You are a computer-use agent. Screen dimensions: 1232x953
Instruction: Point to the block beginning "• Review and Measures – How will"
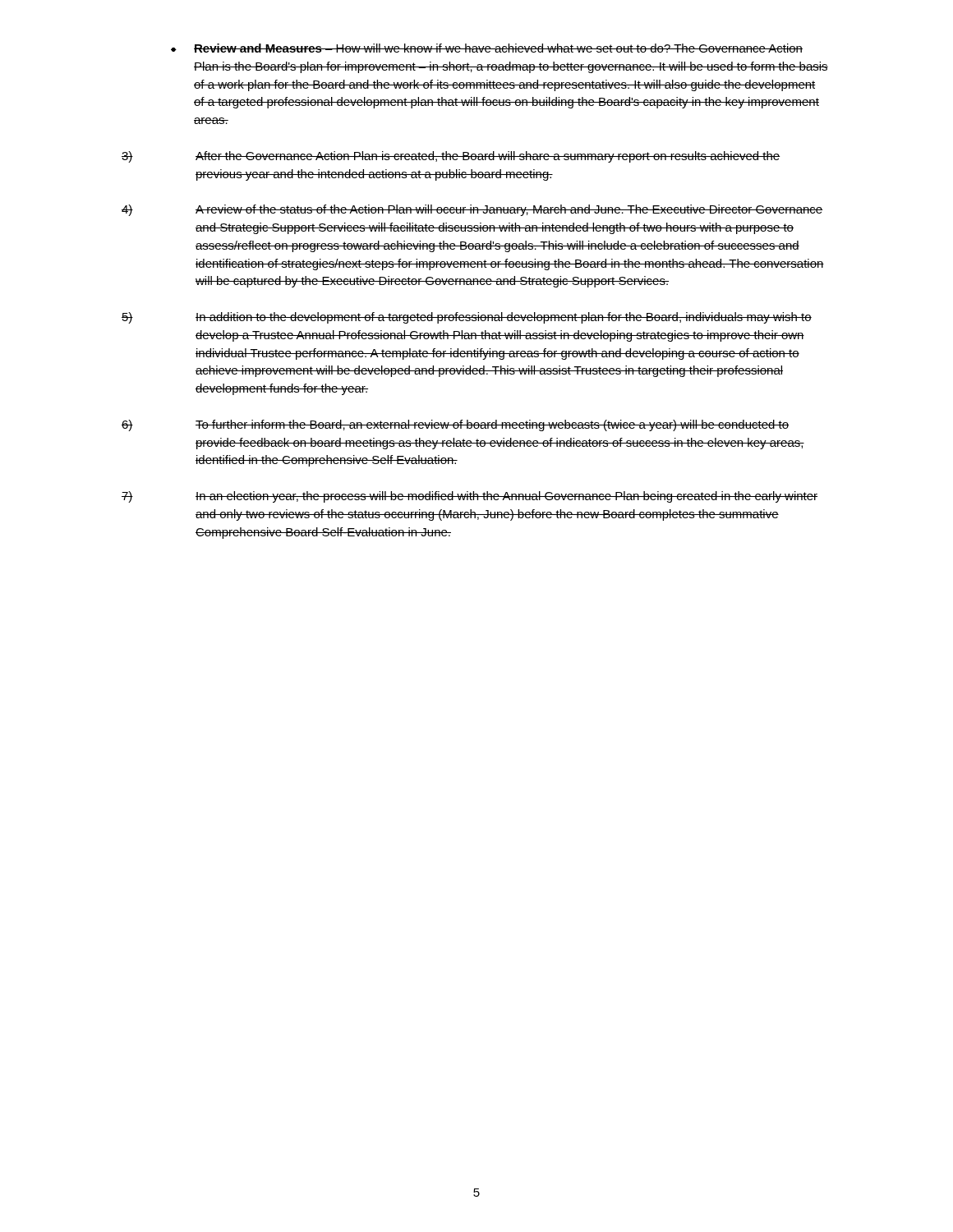click(500, 84)
